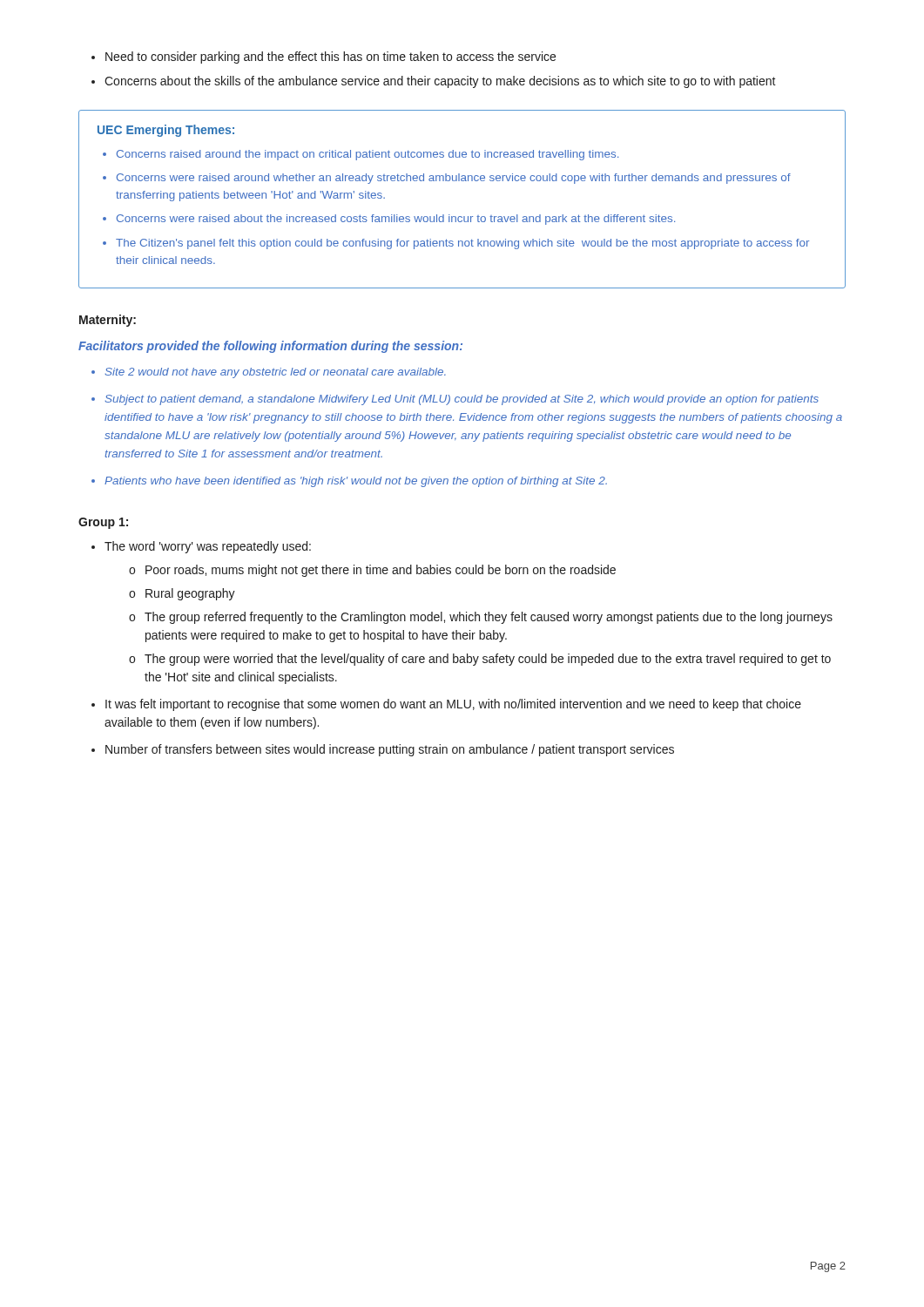Find the region starting "The group were worried"
Image resolution: width=924 pixels, height=1307 pixels.
coord(488,668)
